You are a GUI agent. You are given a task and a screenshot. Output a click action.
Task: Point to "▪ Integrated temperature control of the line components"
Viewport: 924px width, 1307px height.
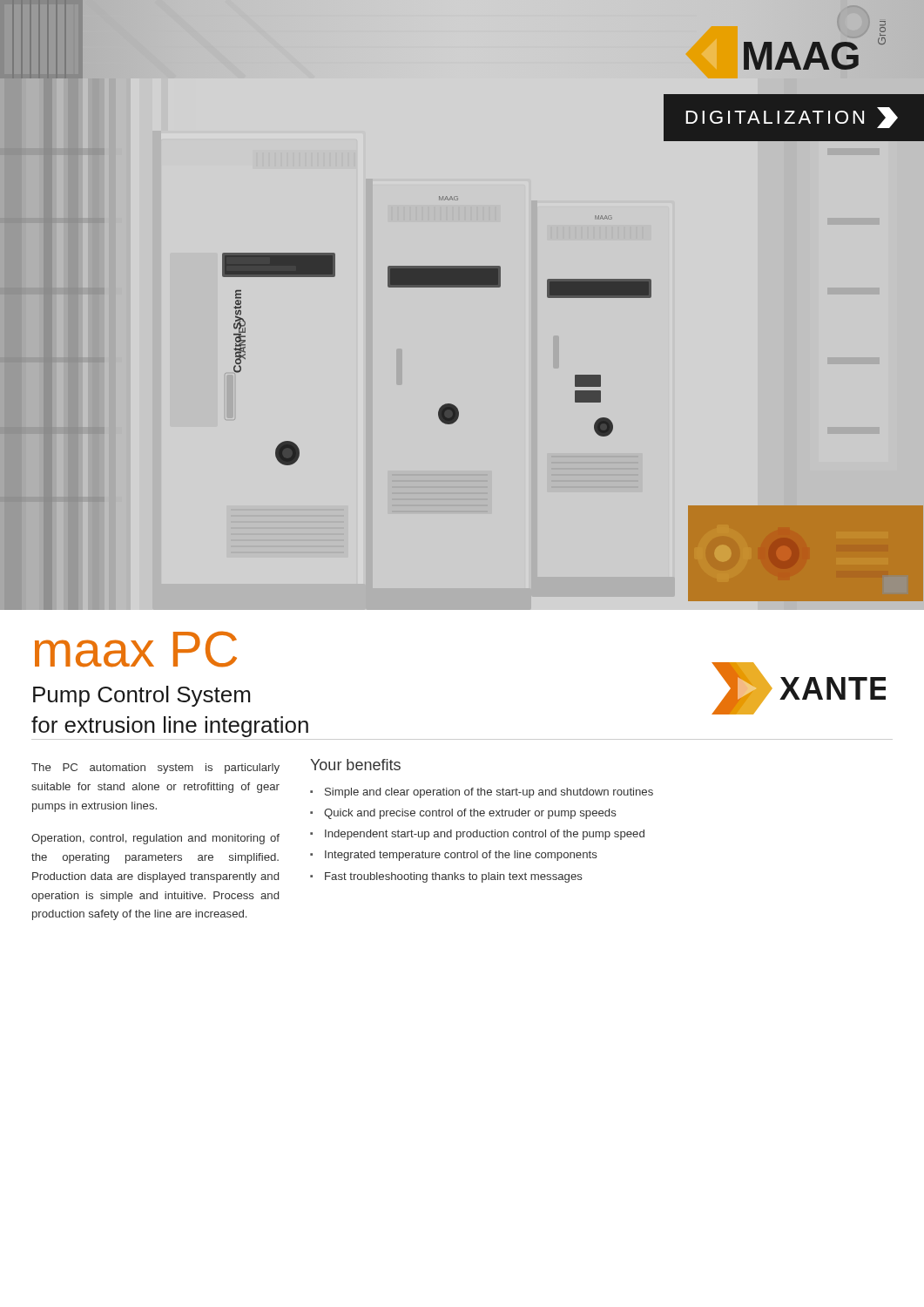pyautogui.click(x=454, y=855)
